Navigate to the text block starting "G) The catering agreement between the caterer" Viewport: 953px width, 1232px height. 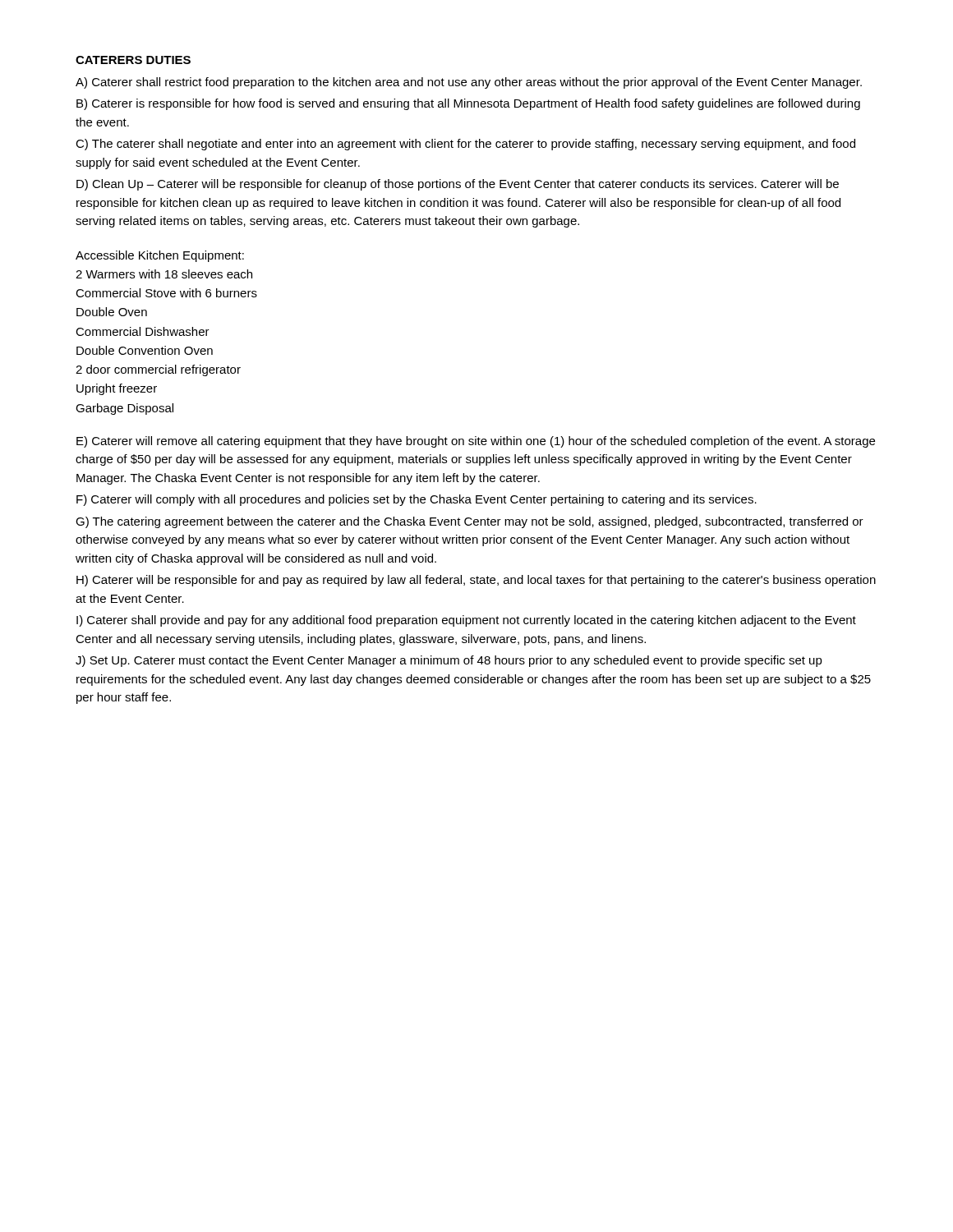(x=469, y=539)
